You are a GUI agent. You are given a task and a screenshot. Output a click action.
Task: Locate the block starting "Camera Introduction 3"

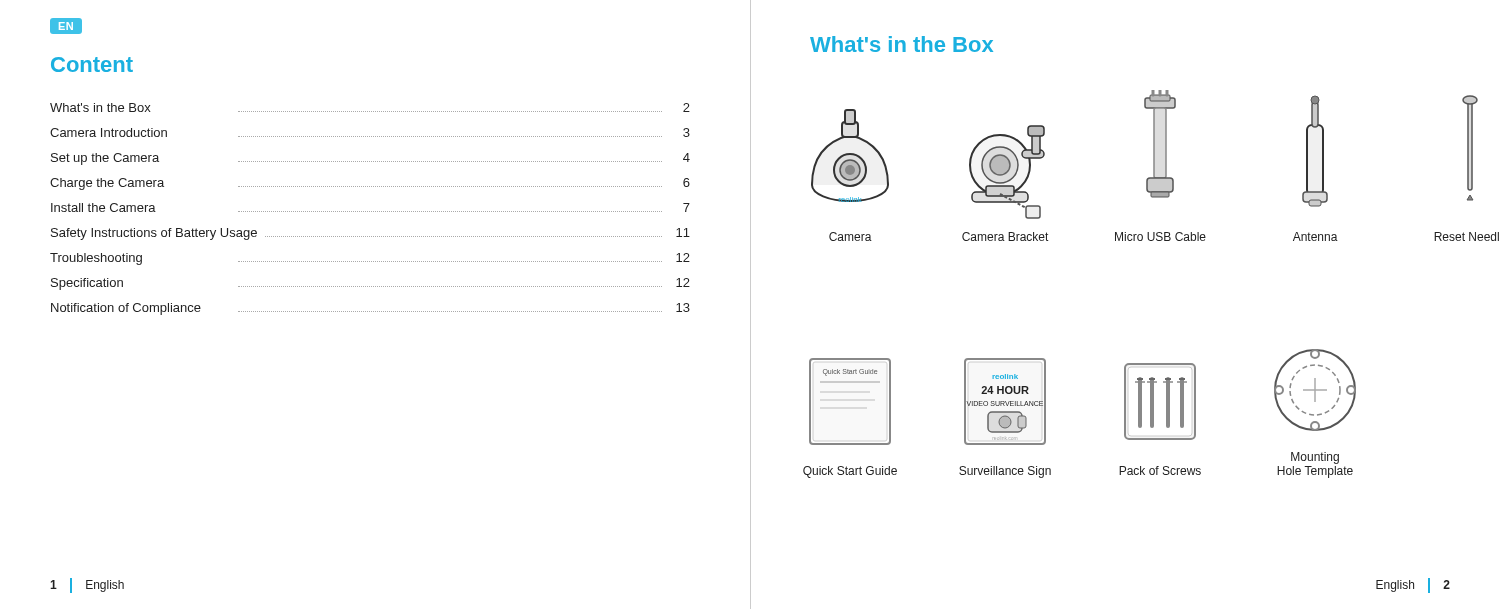[x=370, y=133]
